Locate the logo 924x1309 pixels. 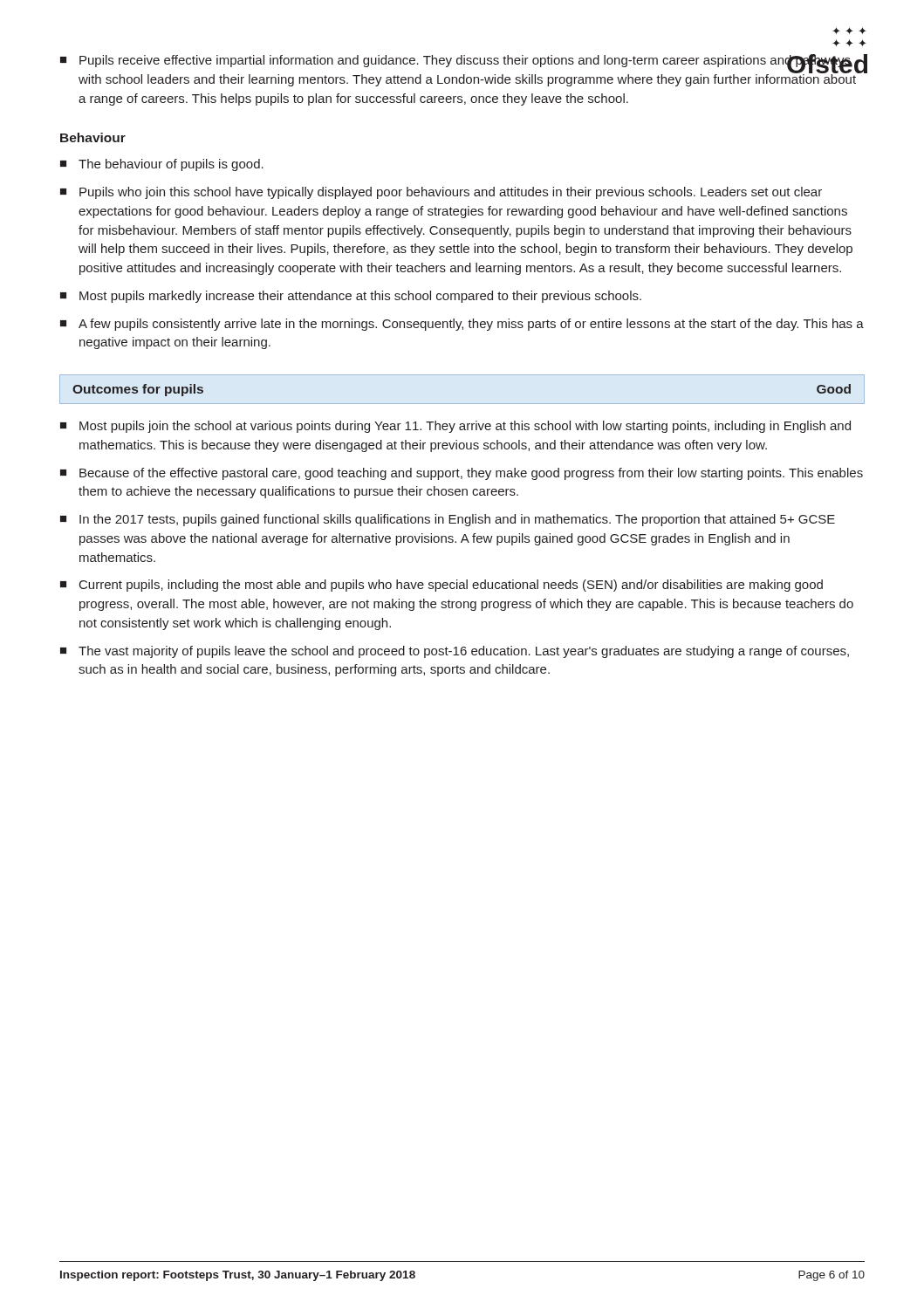point(834,60)
